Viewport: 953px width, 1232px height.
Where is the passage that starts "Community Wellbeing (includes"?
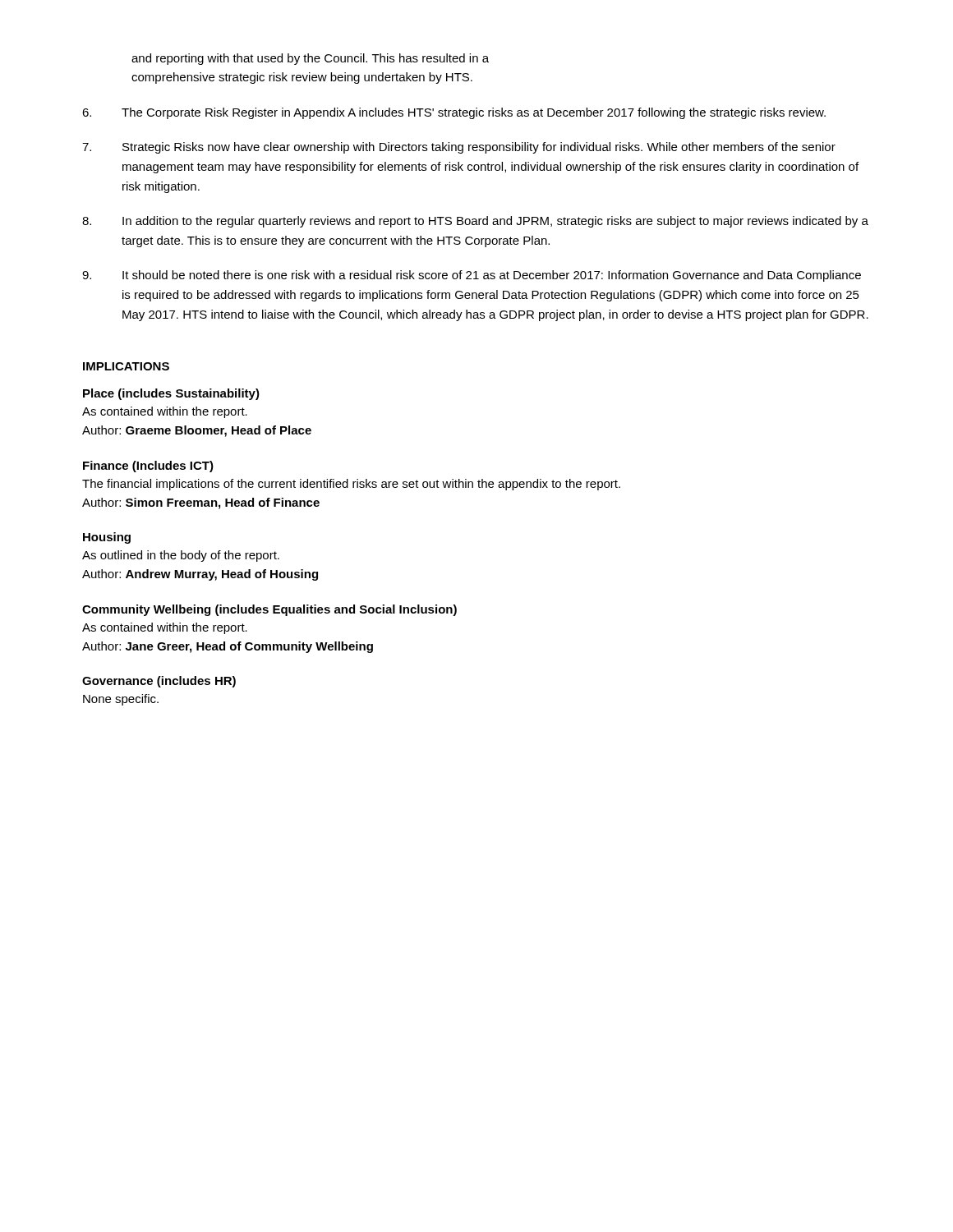click(269, 610)
